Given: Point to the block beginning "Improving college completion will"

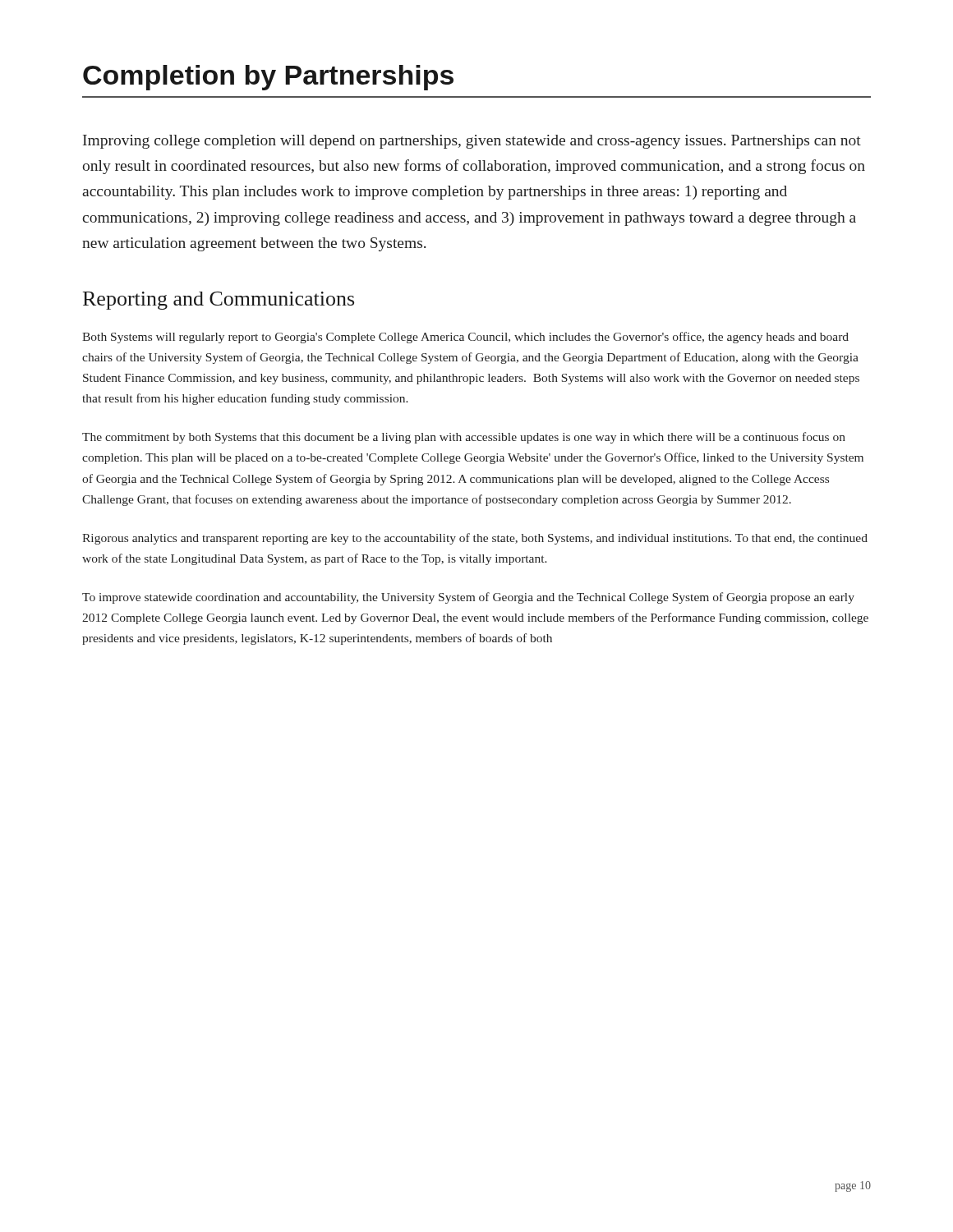Looking at the screenshot, I should click(x=474, y=191).
